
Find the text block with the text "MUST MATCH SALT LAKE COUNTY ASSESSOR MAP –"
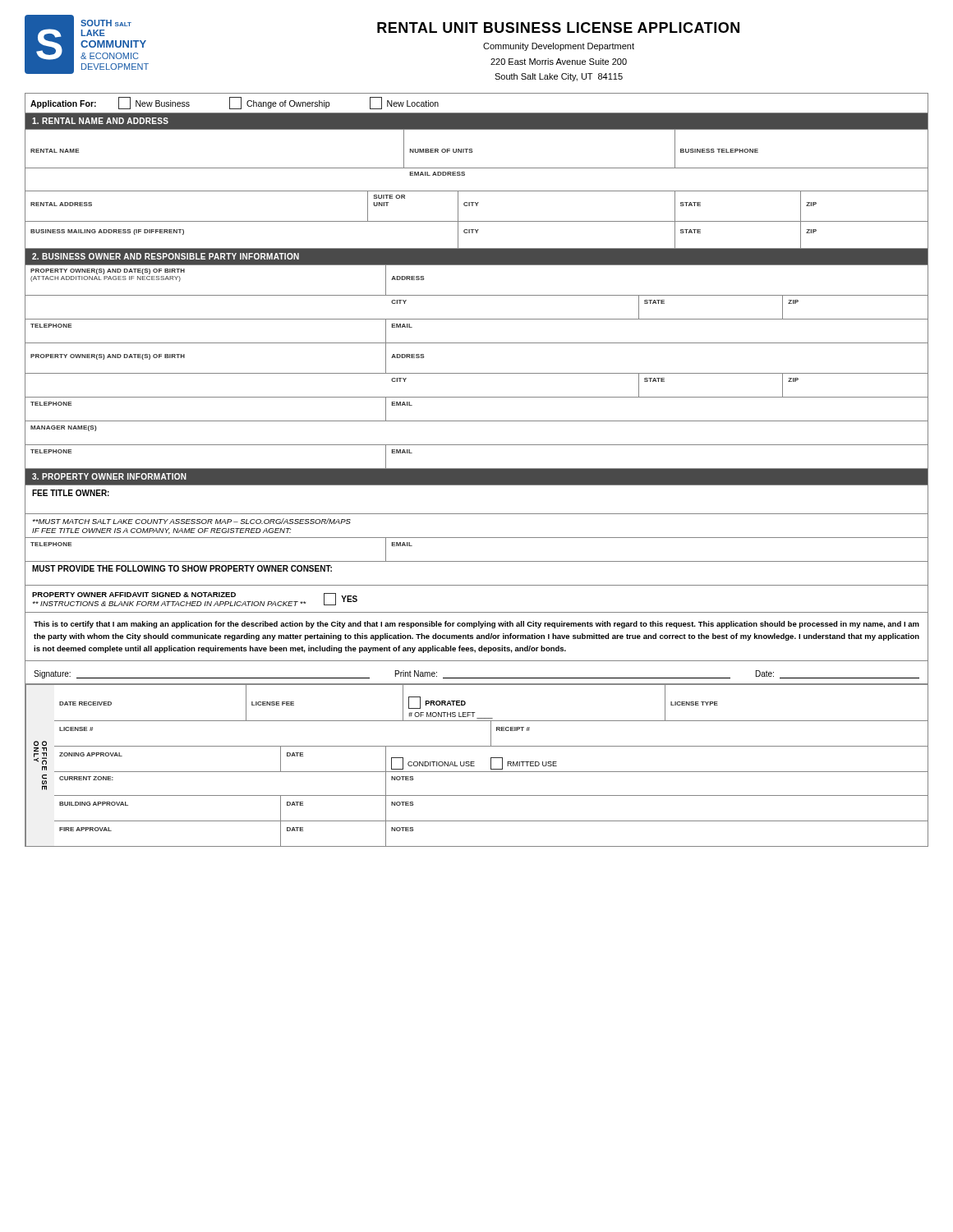click(191, 526)
